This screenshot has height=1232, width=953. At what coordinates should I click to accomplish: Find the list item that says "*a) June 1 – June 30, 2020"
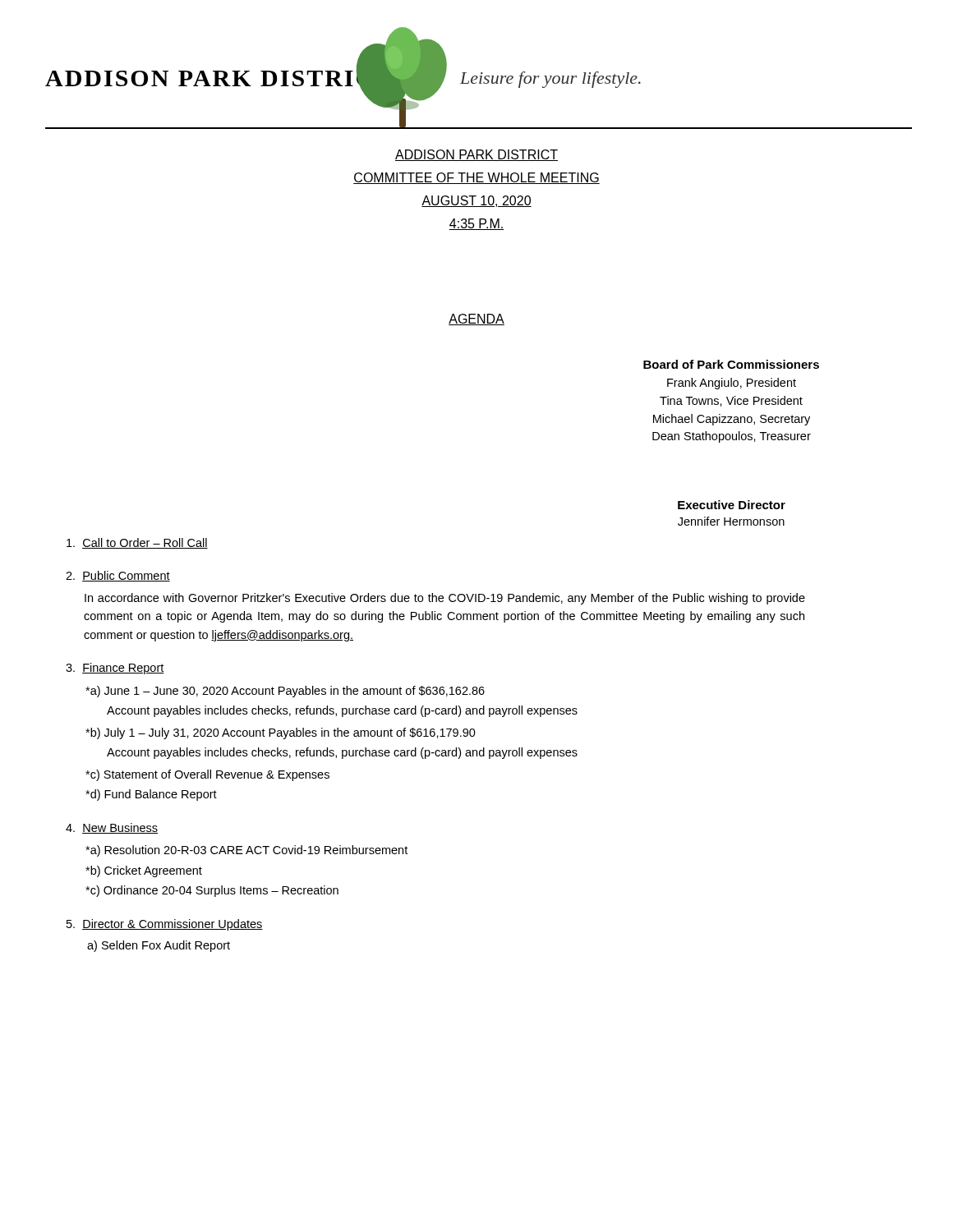coord(285,691)
